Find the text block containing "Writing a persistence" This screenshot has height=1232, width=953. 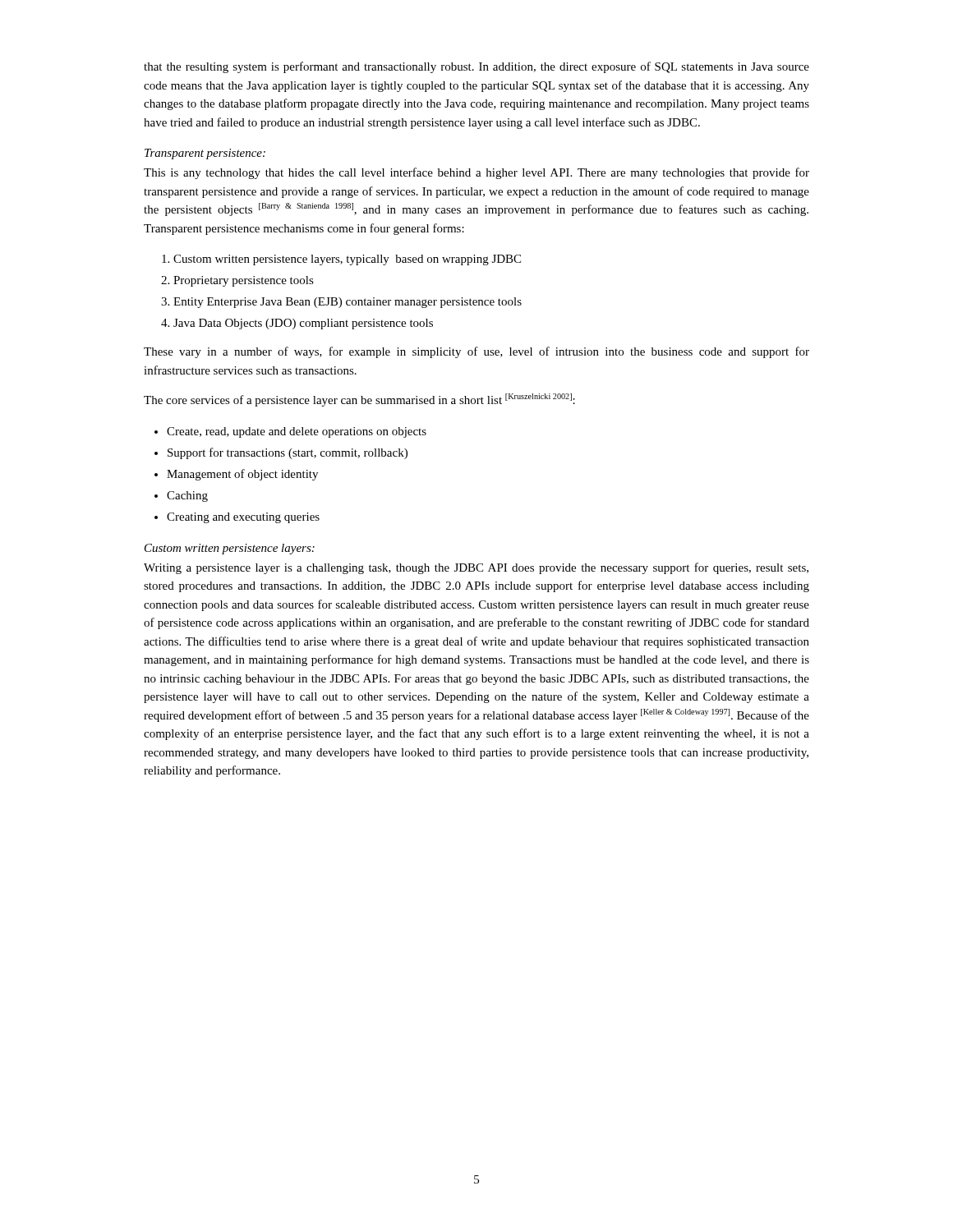pos(476,669)
